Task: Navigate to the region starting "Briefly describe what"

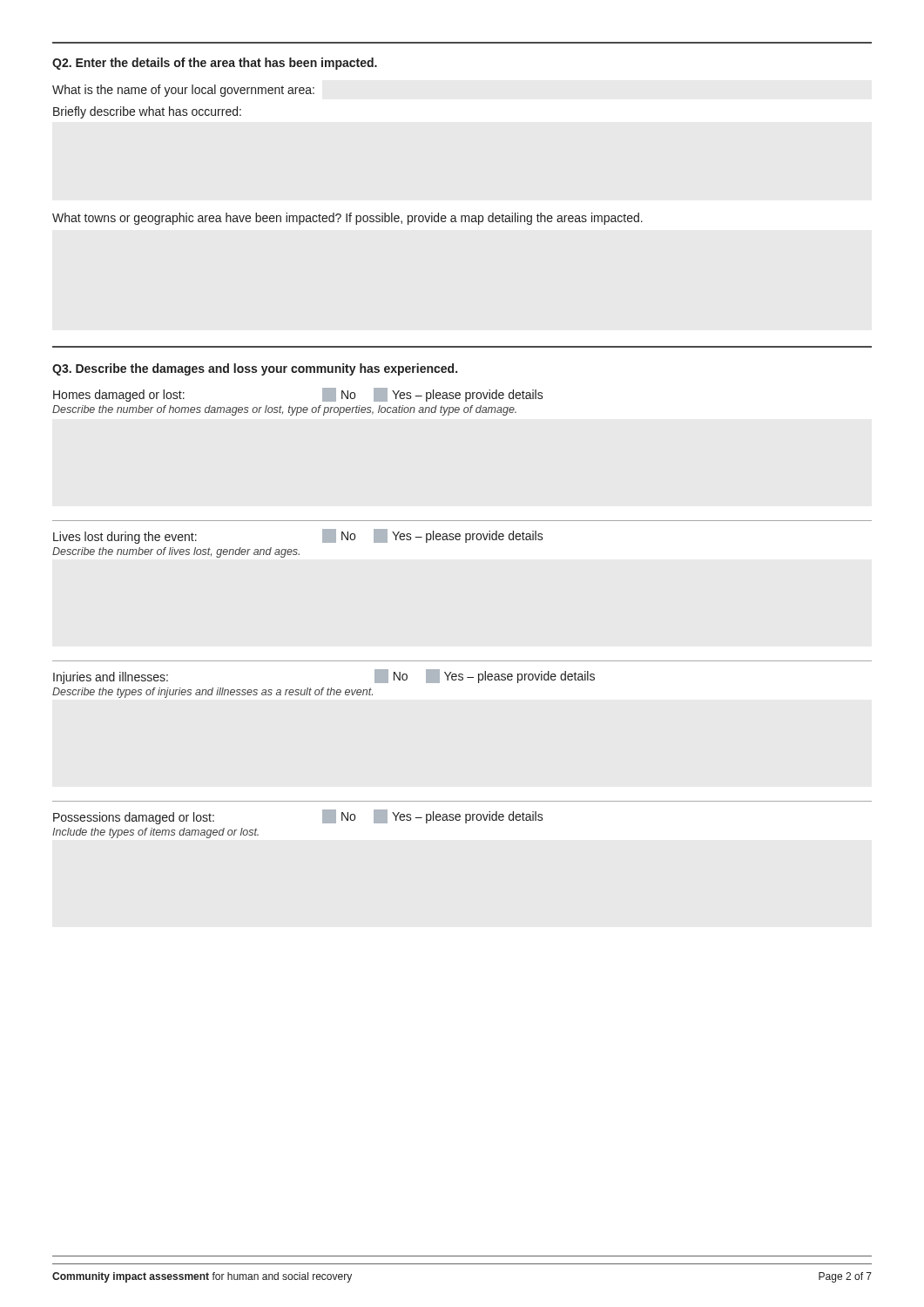Action: 147,112
